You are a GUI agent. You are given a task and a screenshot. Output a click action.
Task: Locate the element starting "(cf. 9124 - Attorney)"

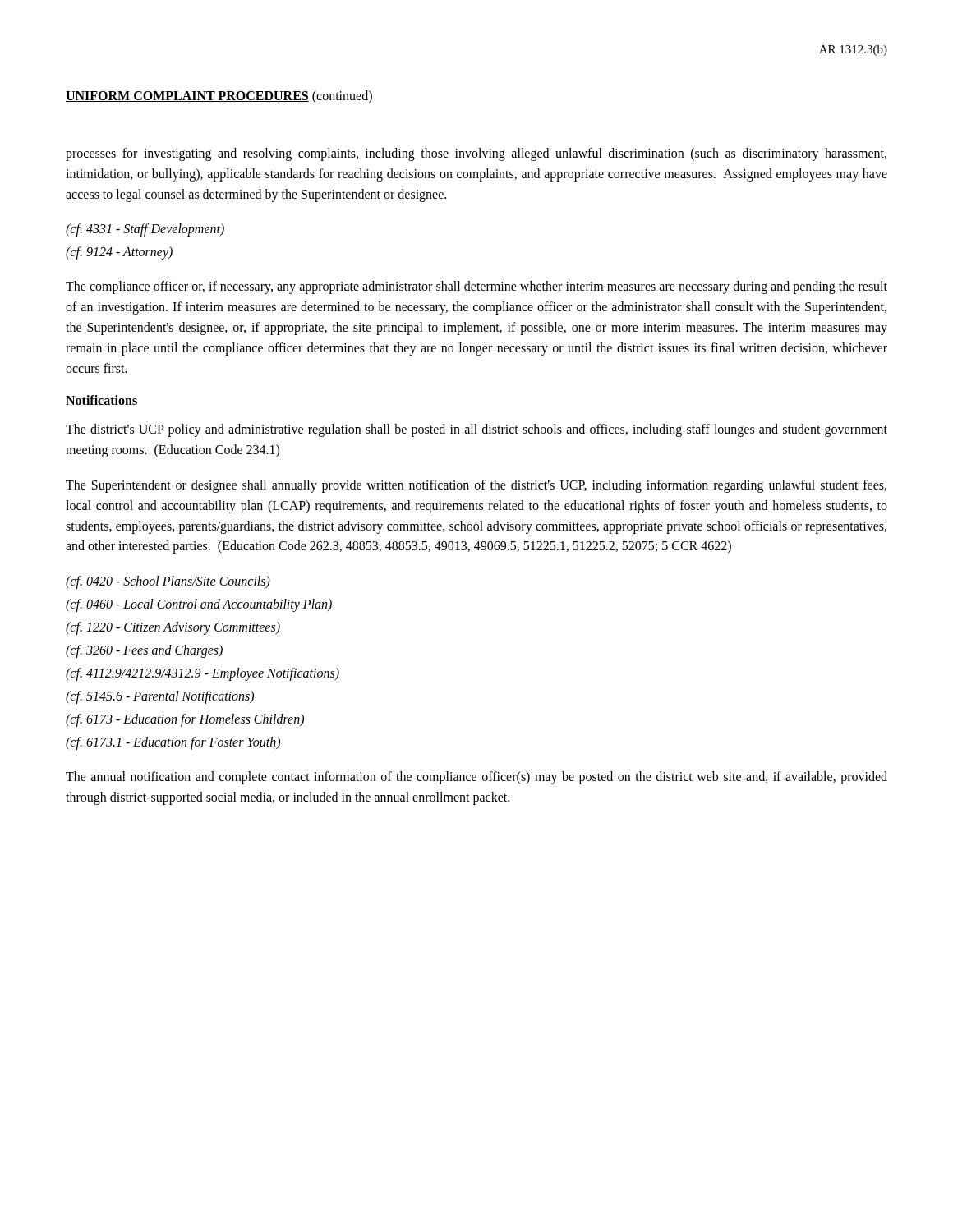click(119, 252)
